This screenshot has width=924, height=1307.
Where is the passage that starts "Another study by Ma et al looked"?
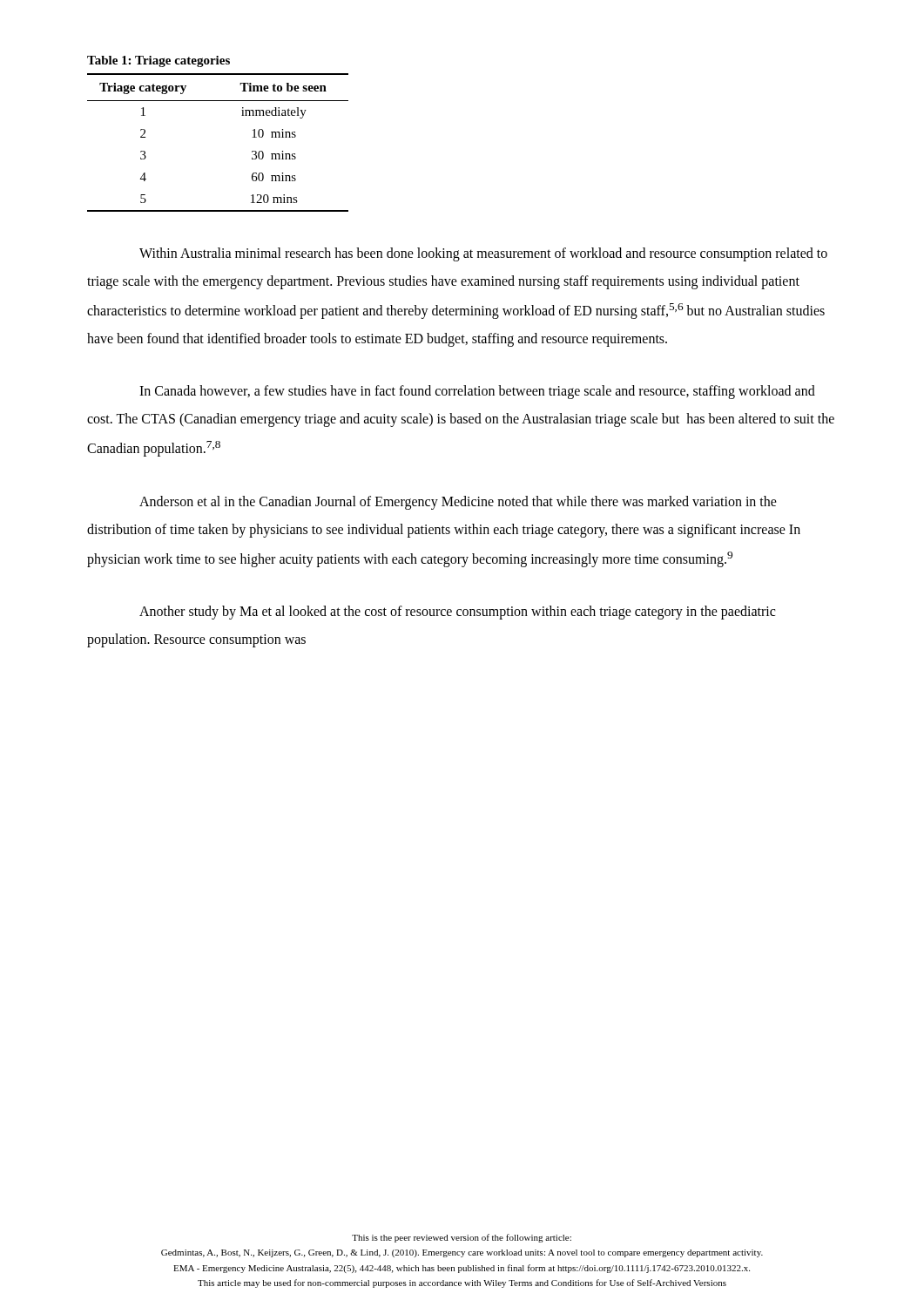pyautogui.click(x=432, y=625)
